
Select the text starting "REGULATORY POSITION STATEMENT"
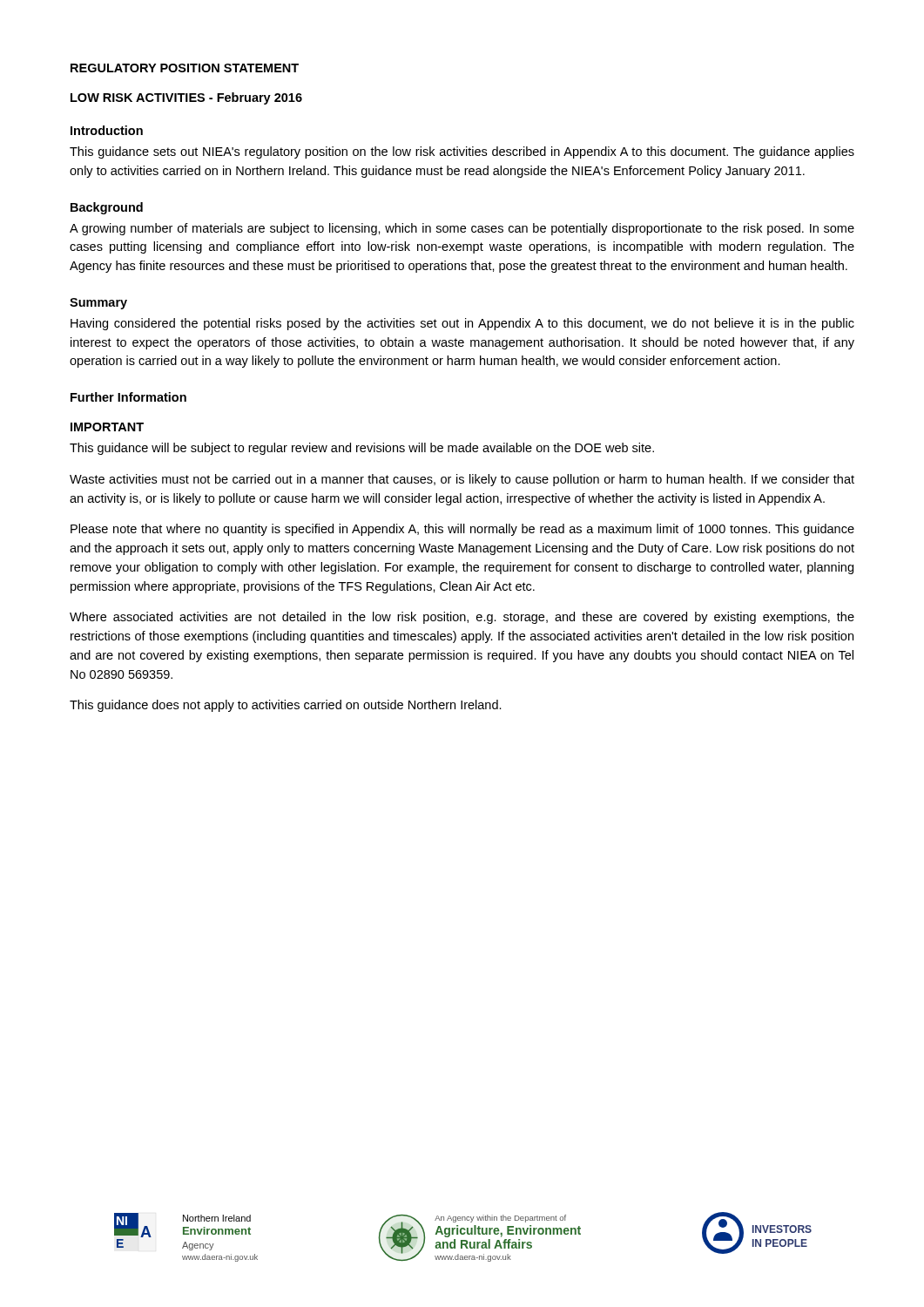[184, 68]
